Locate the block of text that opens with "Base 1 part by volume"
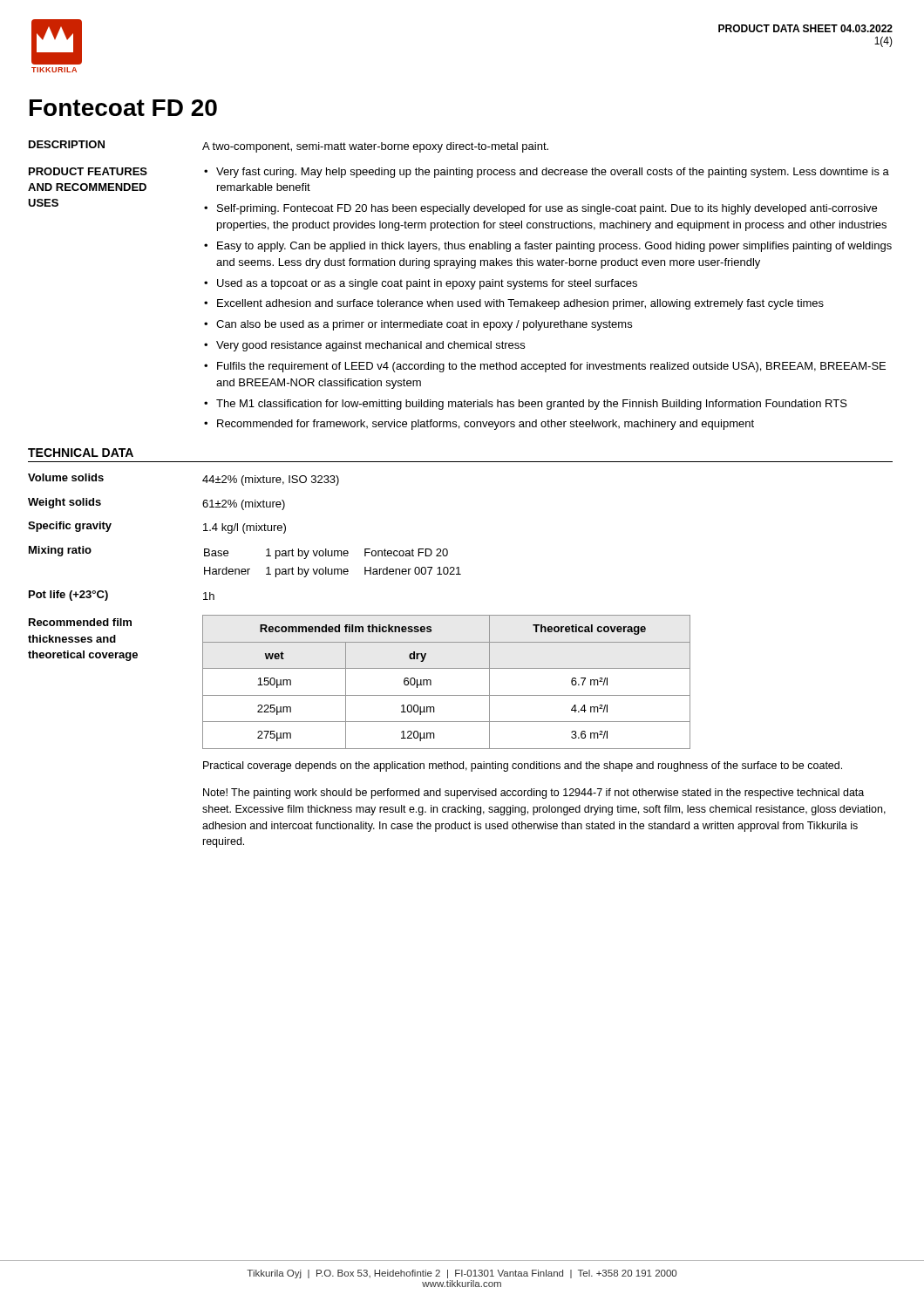Screen dimensions: 1308x924 (x=332, y=562)
